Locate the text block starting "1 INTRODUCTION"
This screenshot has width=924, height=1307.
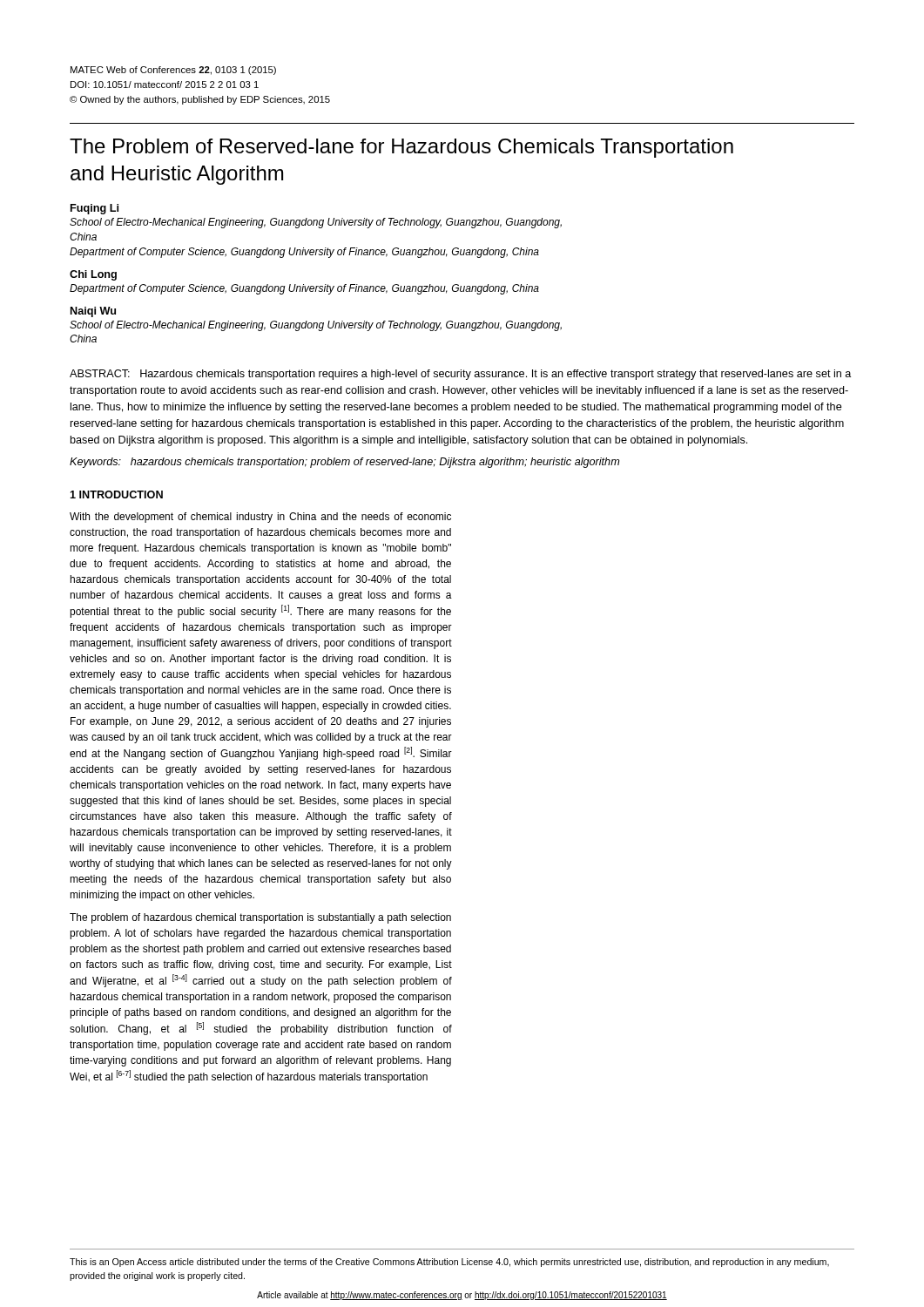[x=117, y=495]
